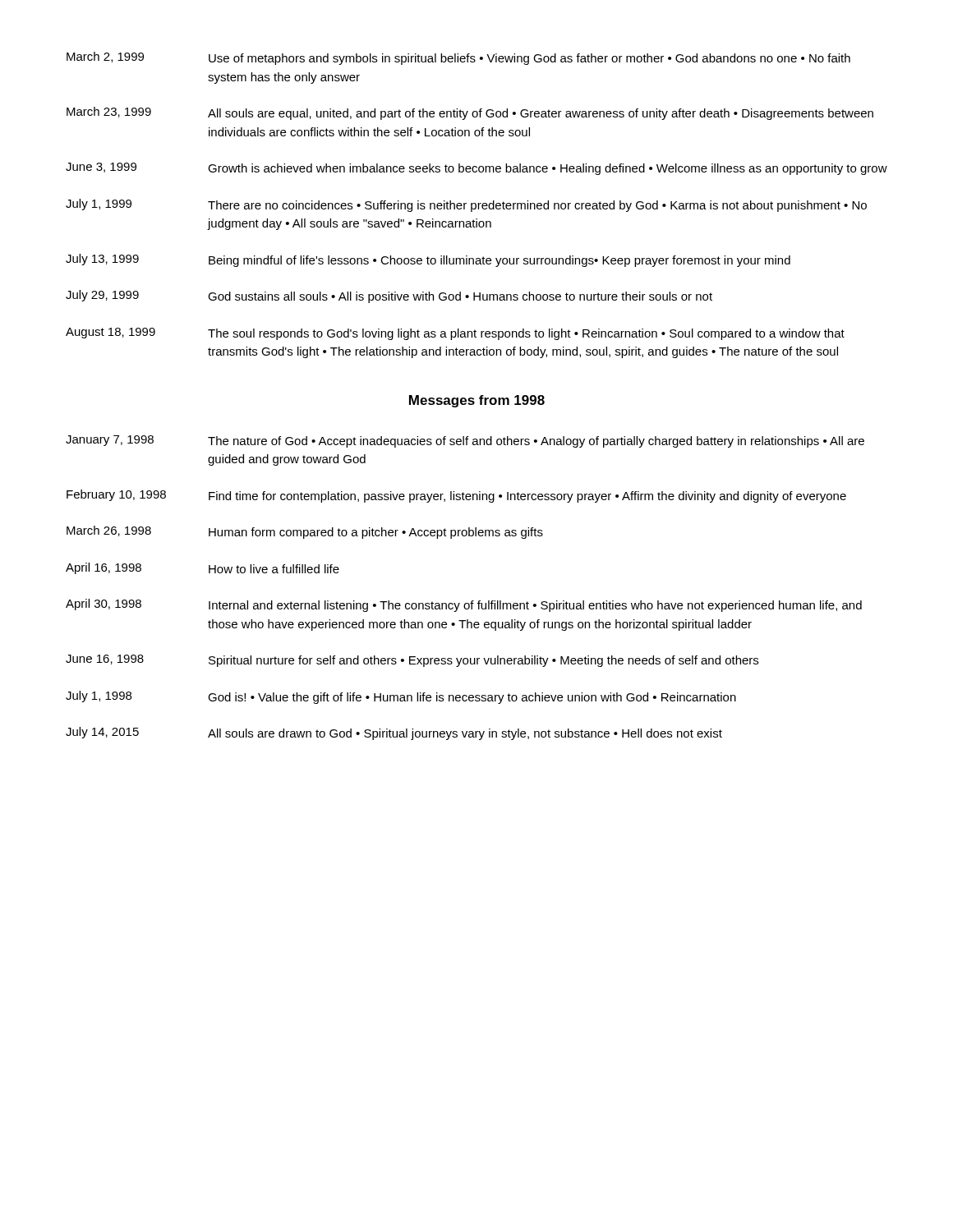Image resolution: width=953 pixels, height=1232 pixels.
Task: Find the region starting "March 23, 1999 All souls are"
Action: point(476,123)
